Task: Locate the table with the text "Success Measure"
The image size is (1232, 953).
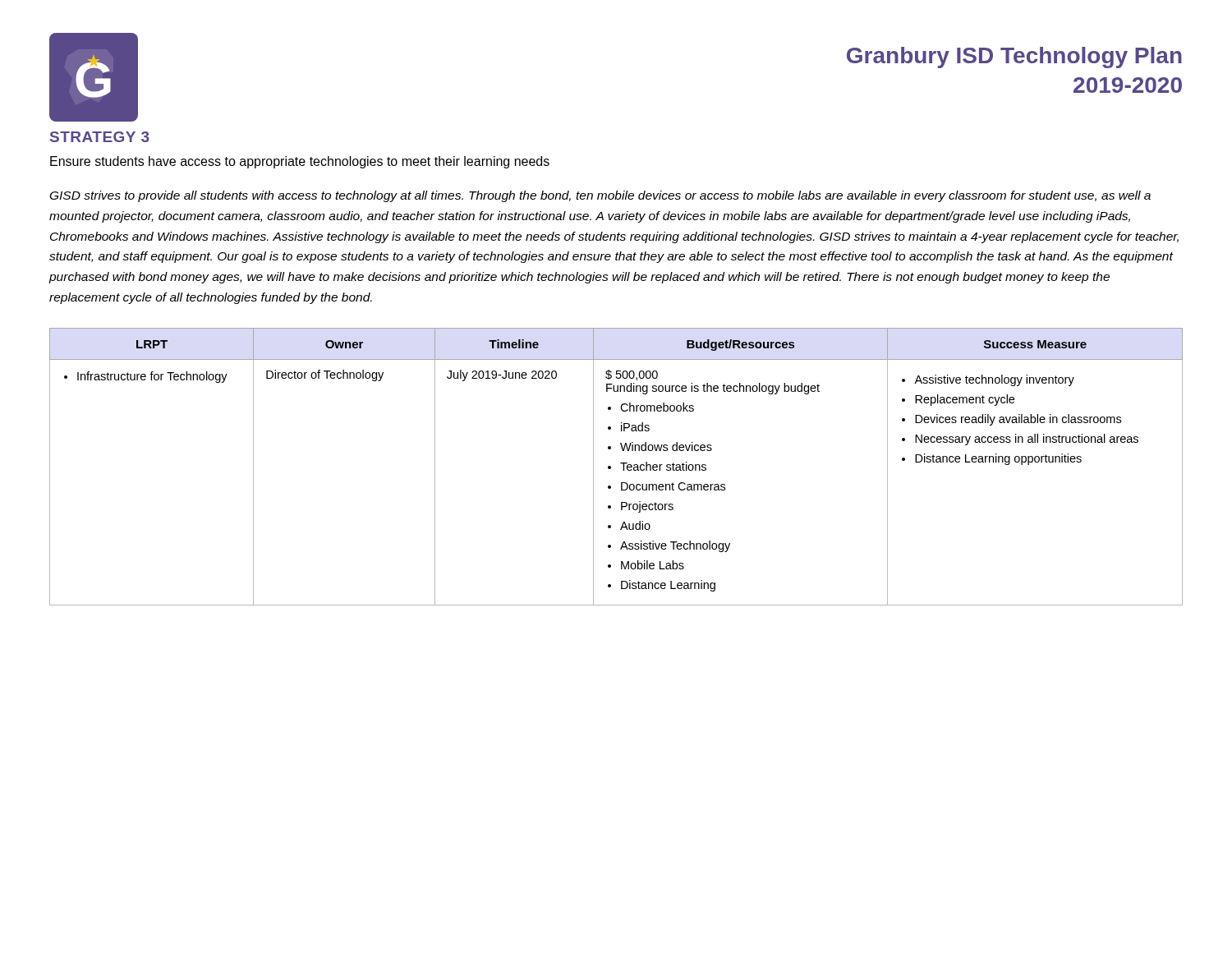Action: coord(616,467)
